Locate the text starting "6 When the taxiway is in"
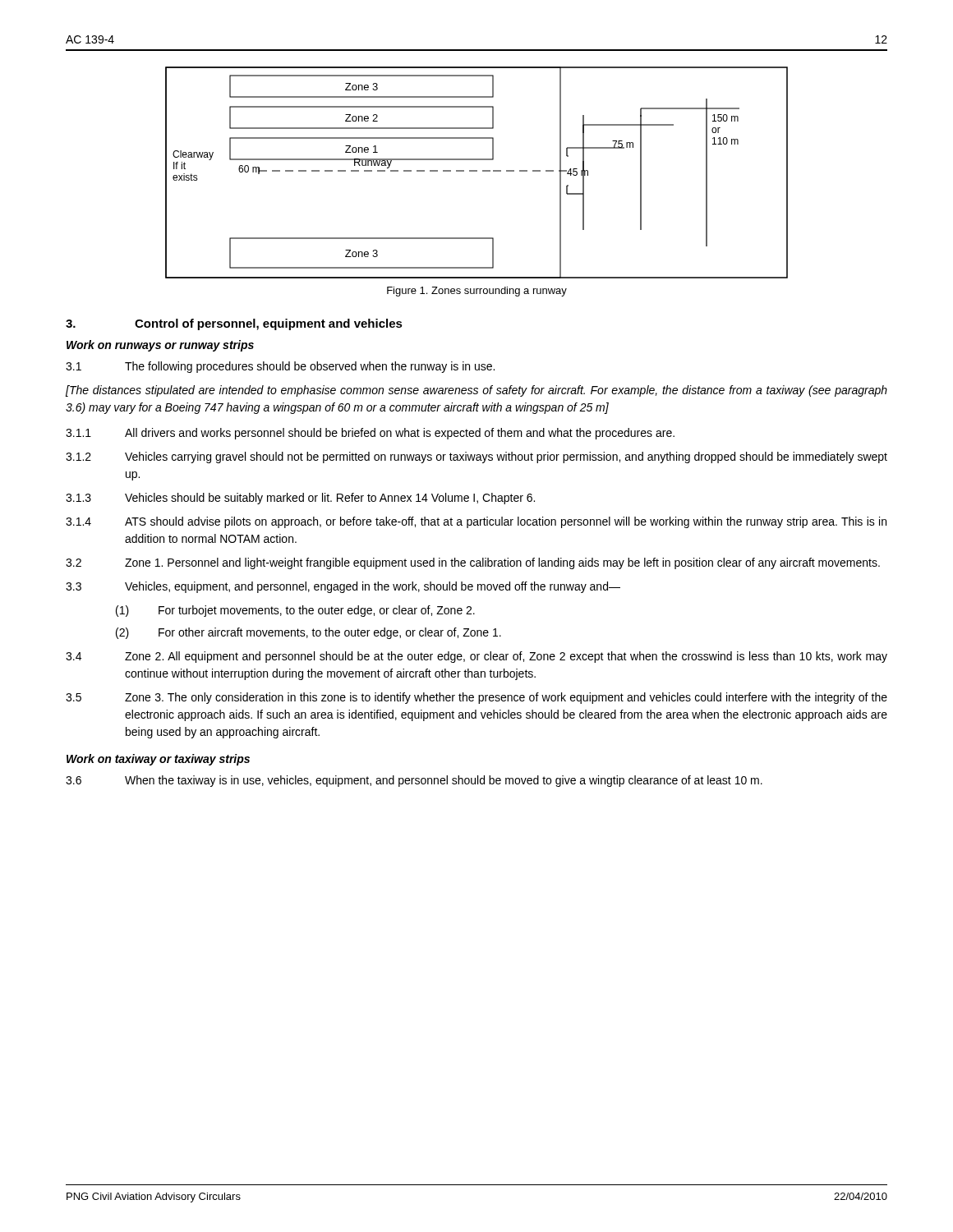This screenshot has width=953, height=1232. (x=476, y=781)
